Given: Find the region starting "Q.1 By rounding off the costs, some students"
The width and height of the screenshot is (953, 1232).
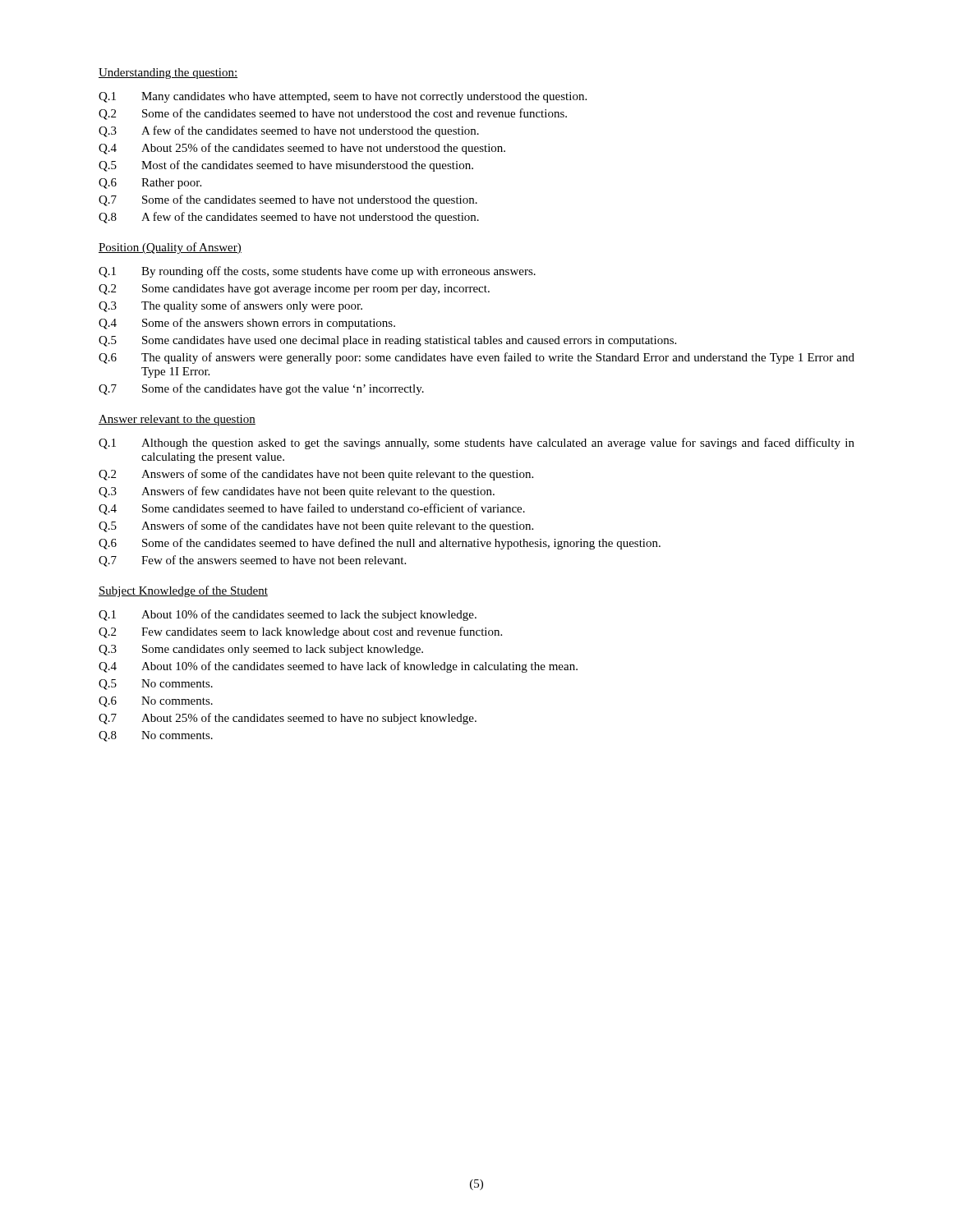Looking at the screenshot, I should (x=476, y=271).
